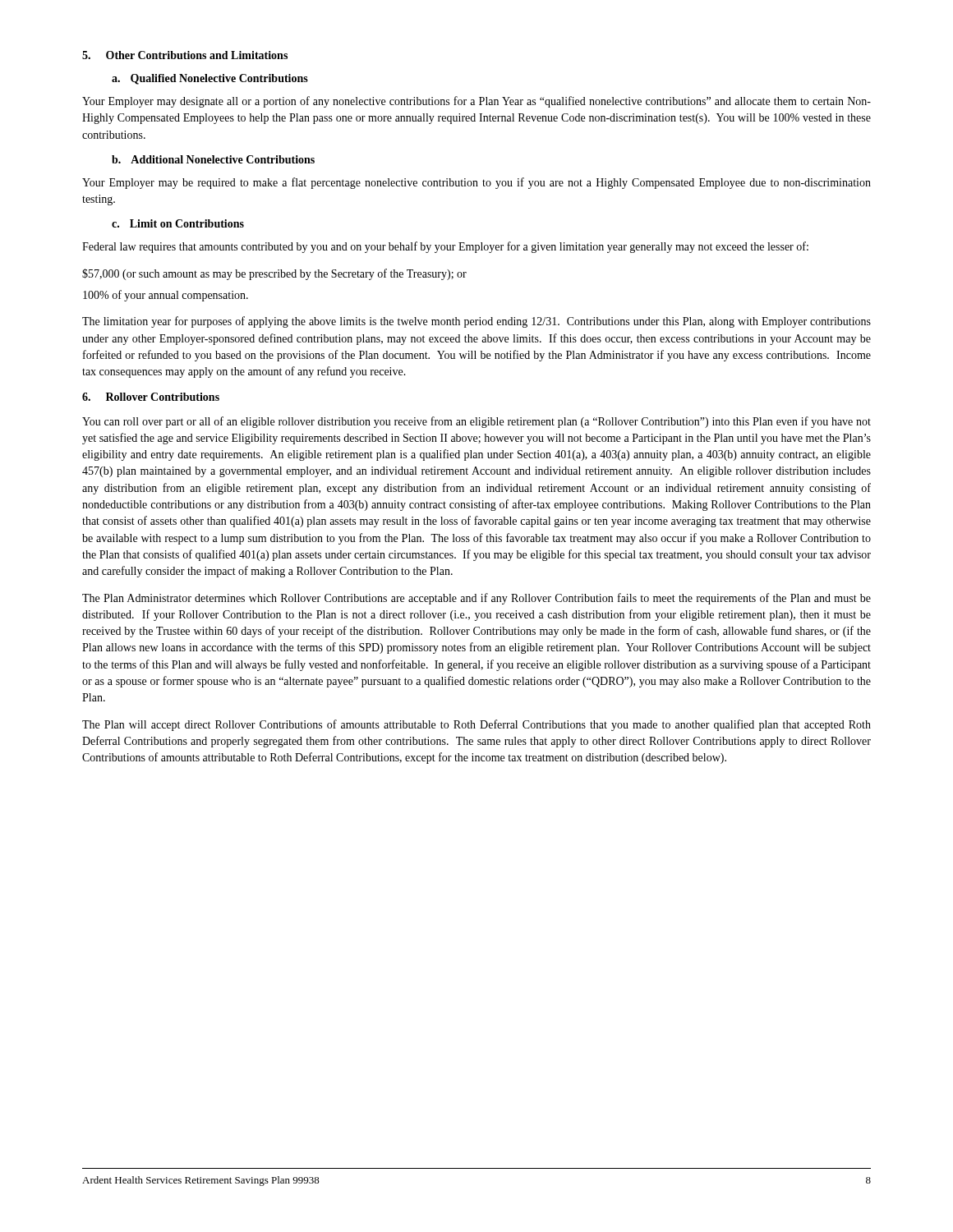
Task: Select the block starting "c.Limit on Contributions"
Action: pyautogui.click(x=178, y=225)
